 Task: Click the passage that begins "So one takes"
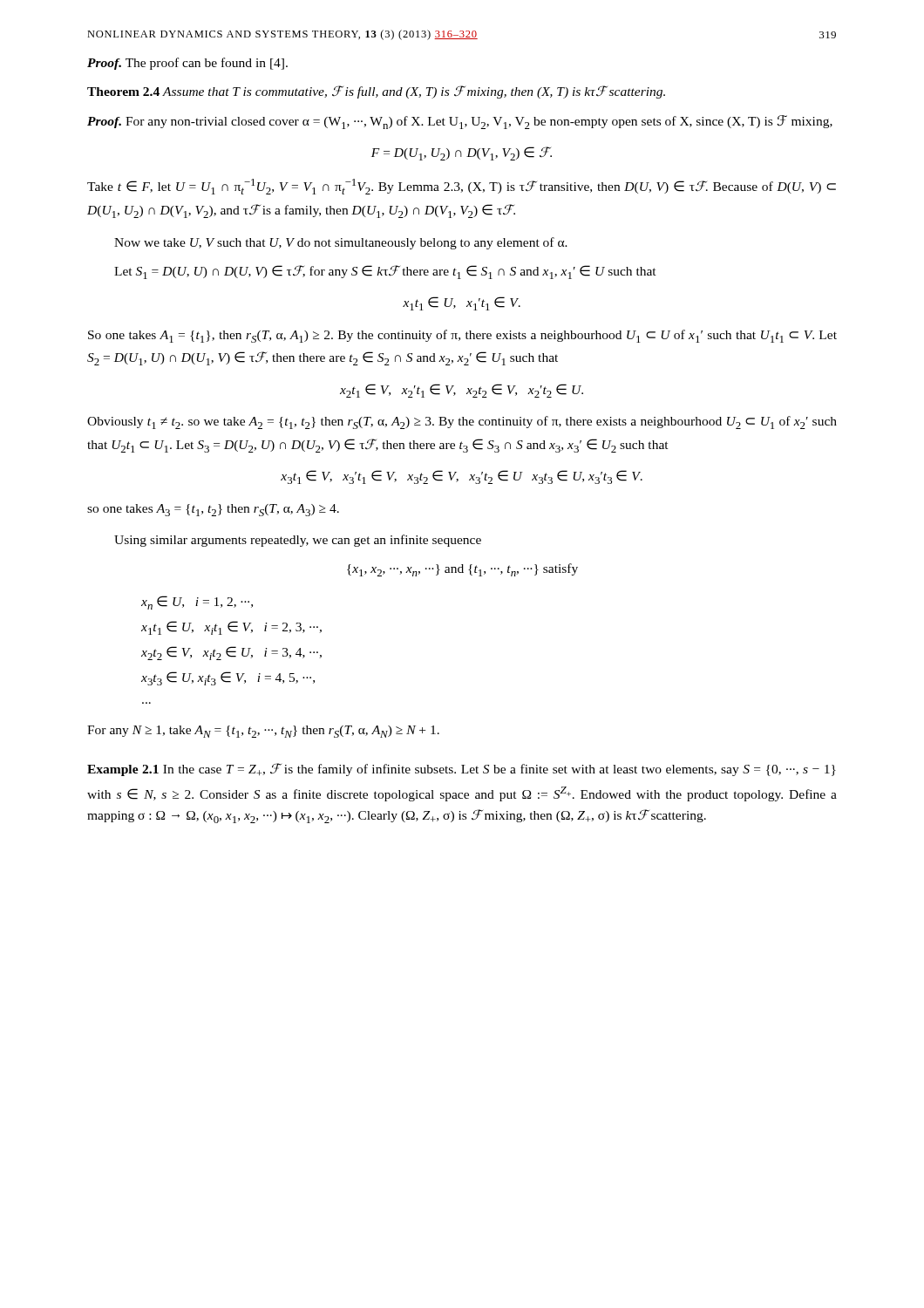tap(462, 347)
